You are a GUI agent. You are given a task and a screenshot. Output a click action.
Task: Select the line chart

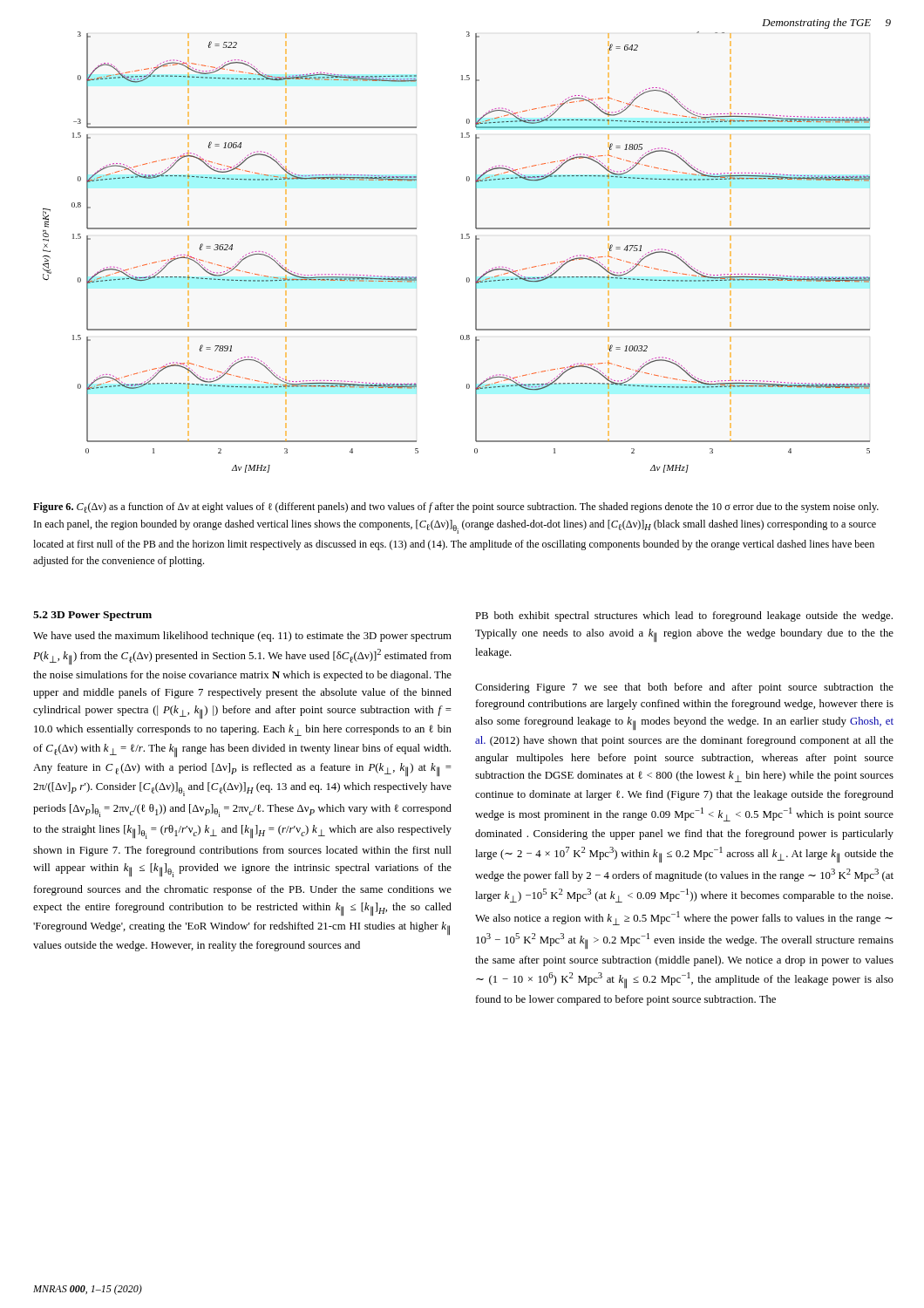click(460, 257)
